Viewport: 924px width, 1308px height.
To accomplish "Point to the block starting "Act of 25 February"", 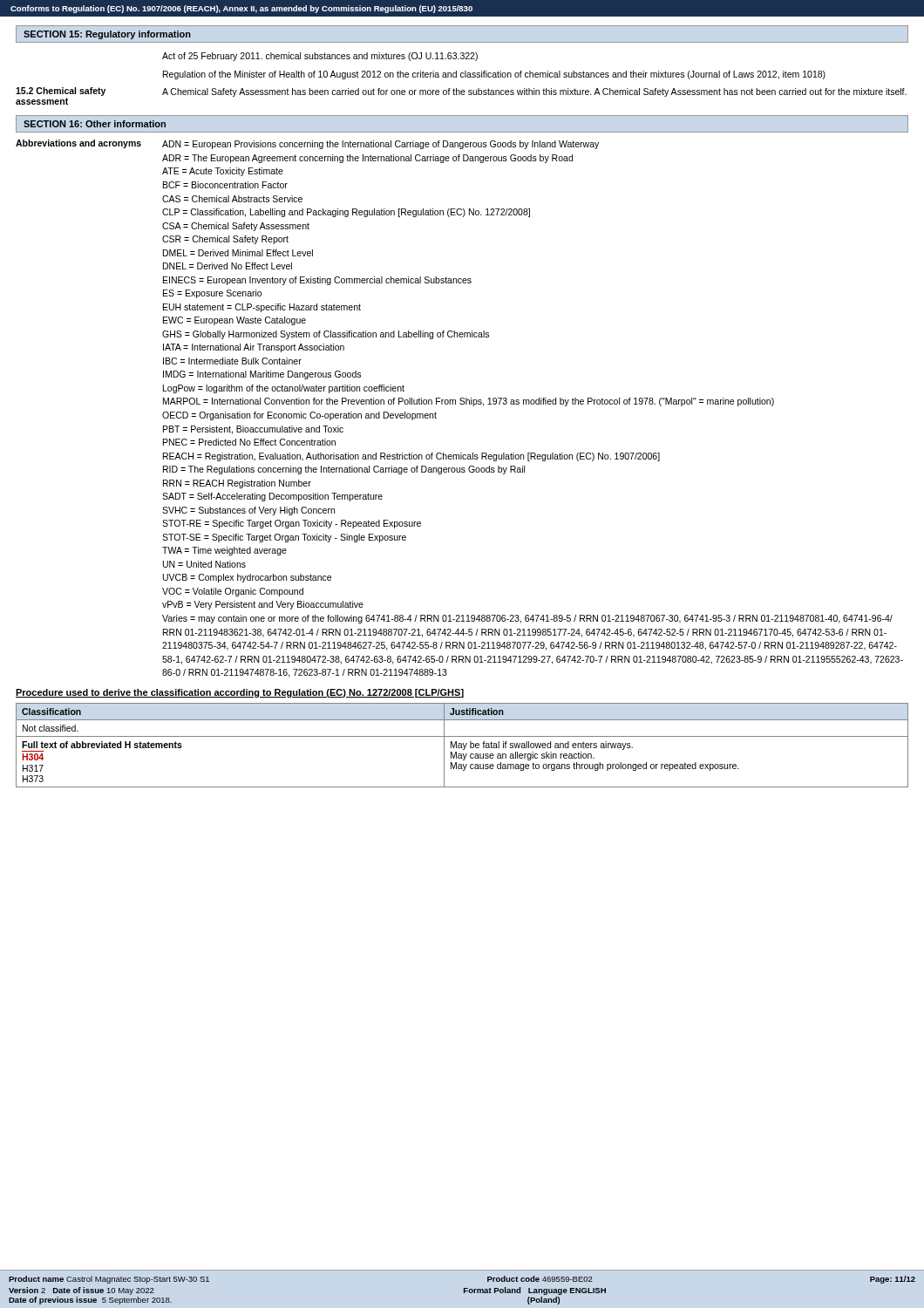I will [320, 56].
